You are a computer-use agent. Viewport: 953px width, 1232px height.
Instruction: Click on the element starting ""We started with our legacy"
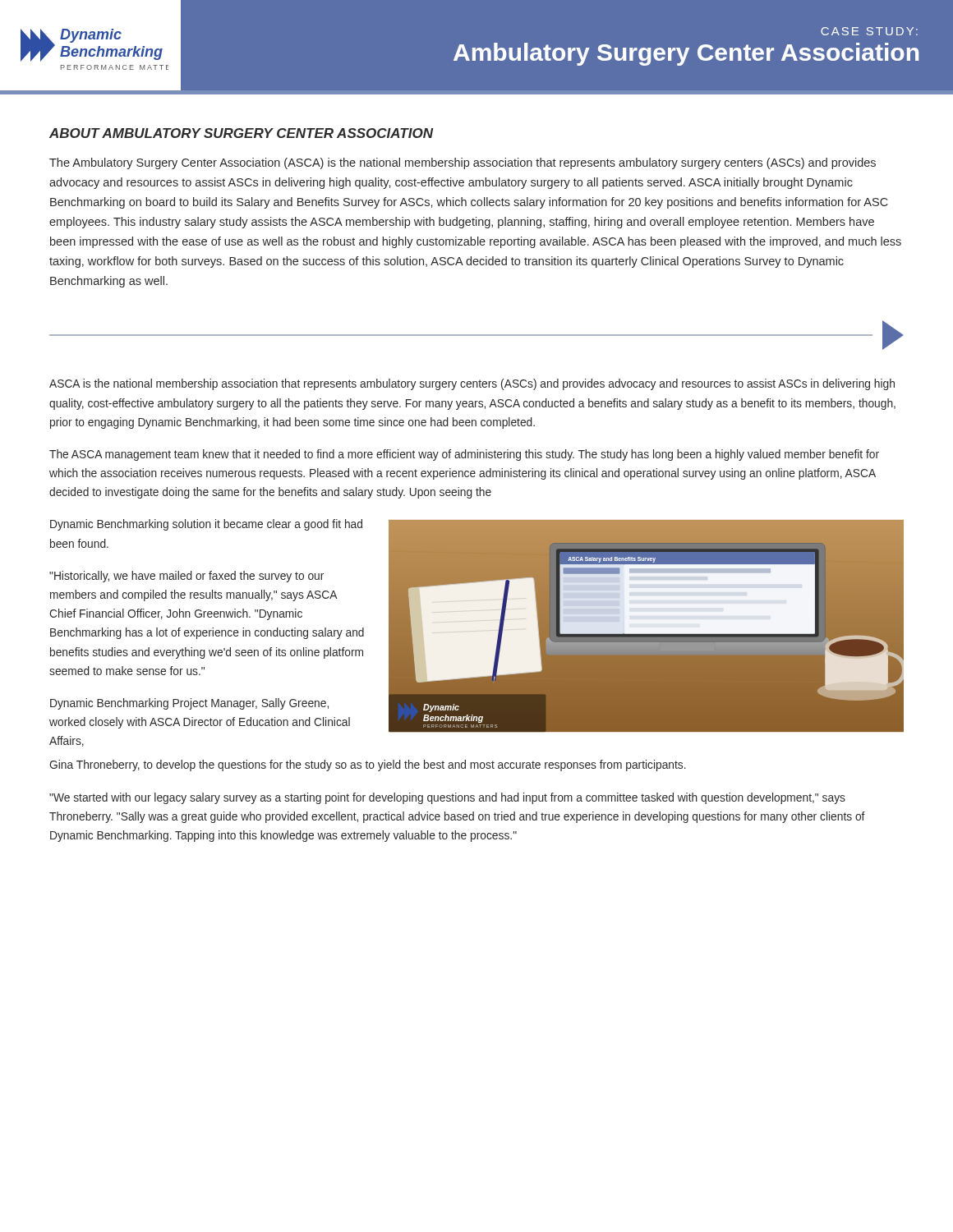pos(457,817)
